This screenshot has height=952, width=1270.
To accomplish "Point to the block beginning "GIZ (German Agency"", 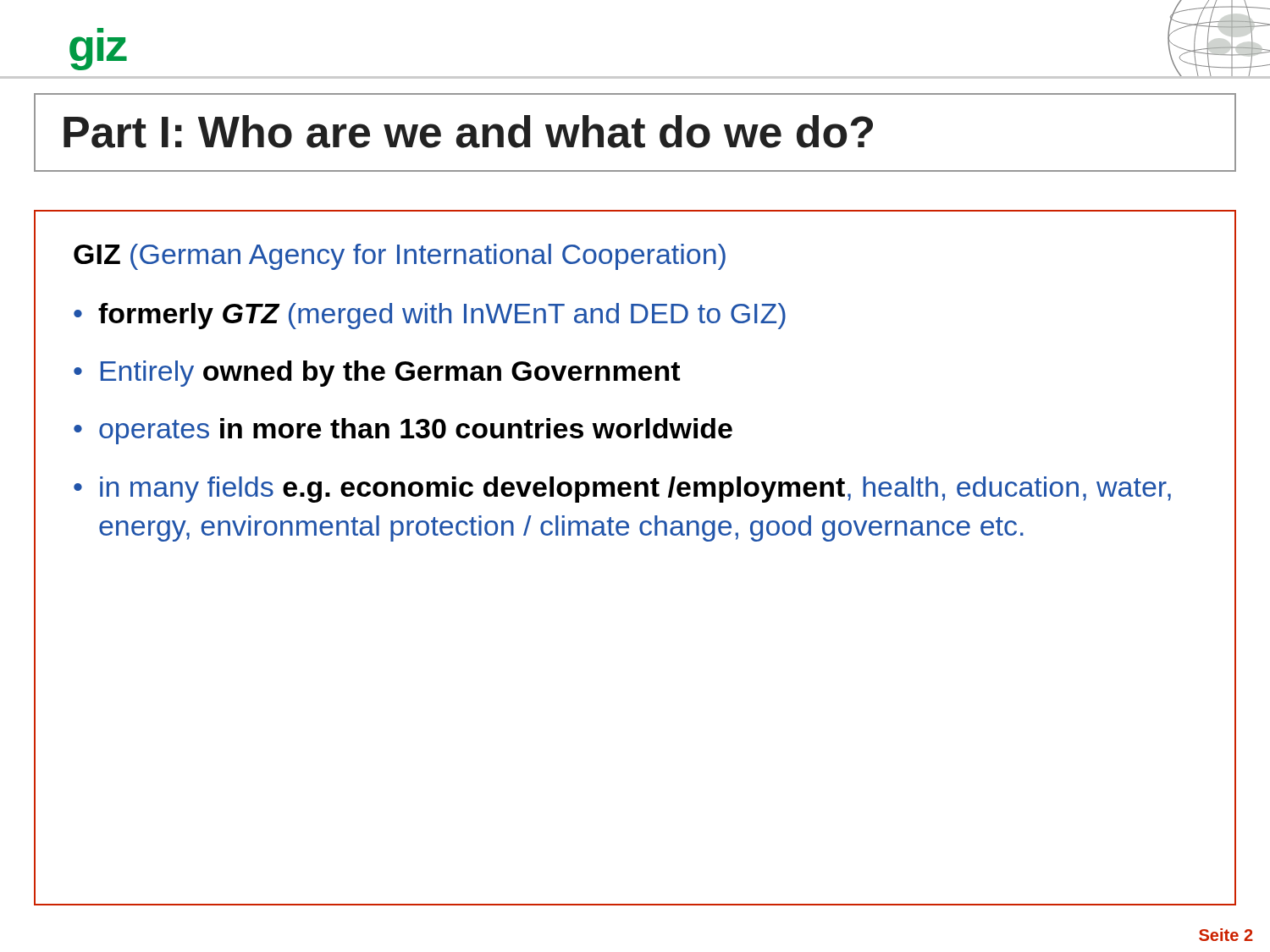I will click(x=400, y=254).
